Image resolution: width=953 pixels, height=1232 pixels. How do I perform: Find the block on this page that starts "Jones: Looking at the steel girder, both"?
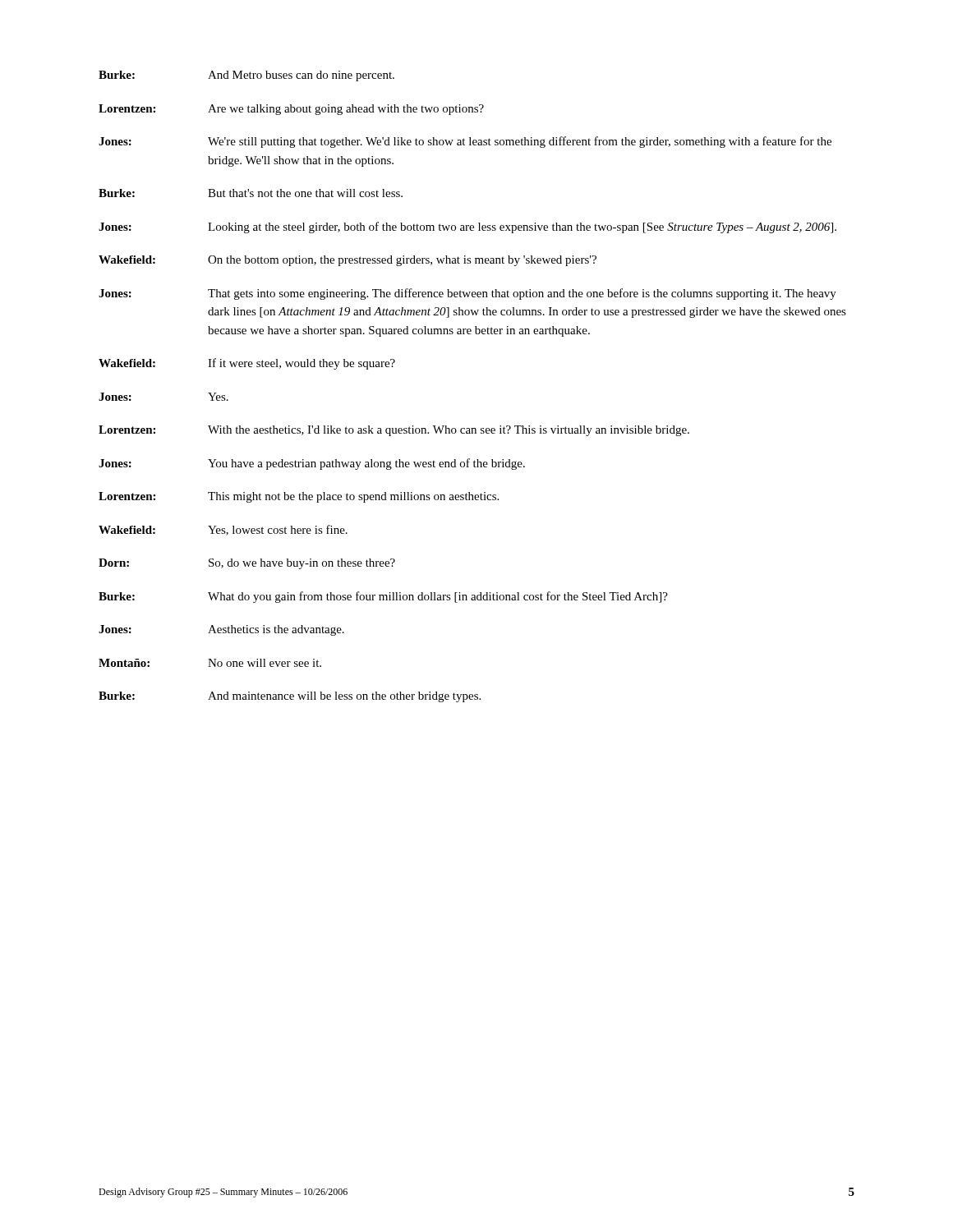pos(476,226)
